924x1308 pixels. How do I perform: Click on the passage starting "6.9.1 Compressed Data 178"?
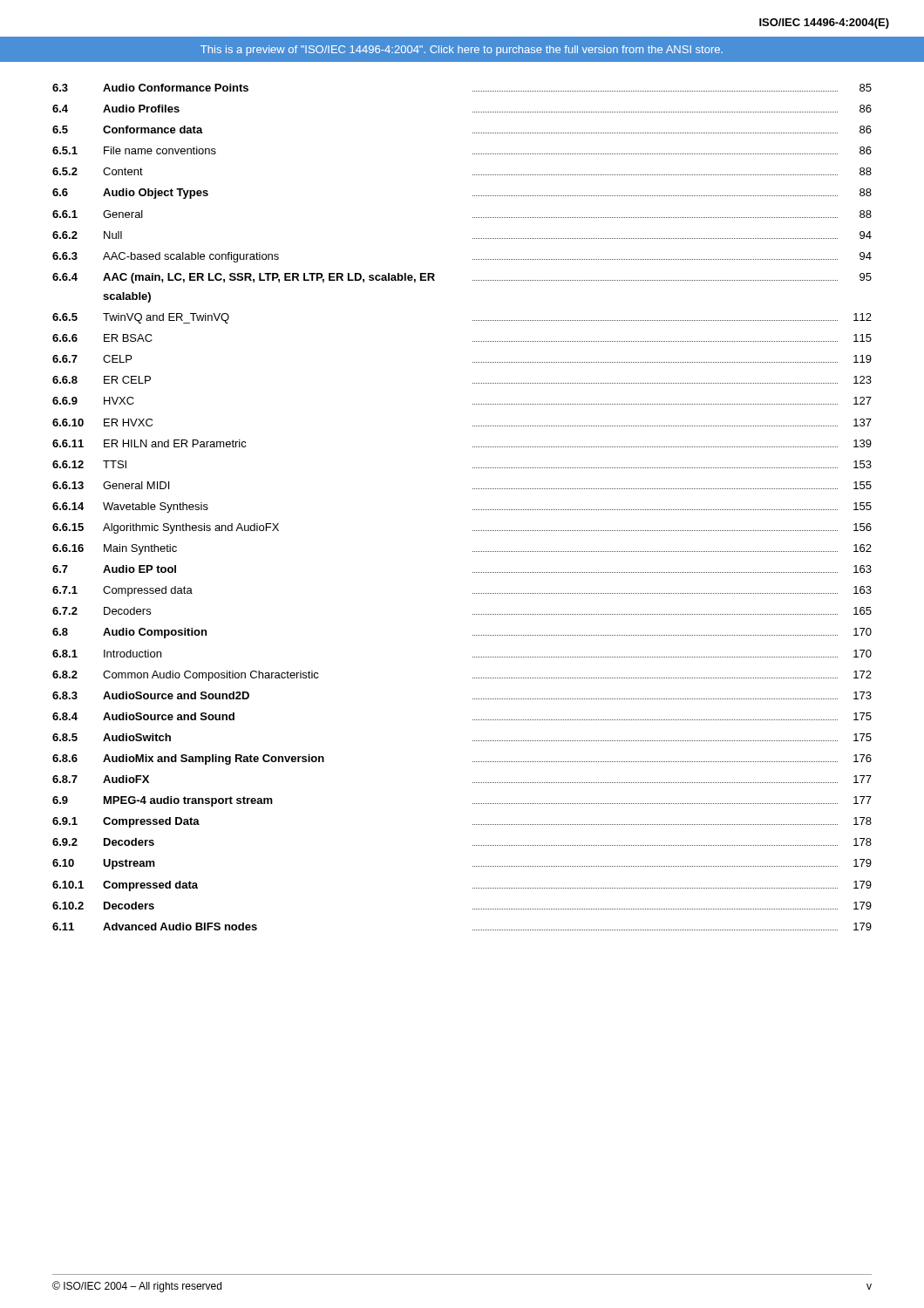pyautogui.click(x=462, y=822)
